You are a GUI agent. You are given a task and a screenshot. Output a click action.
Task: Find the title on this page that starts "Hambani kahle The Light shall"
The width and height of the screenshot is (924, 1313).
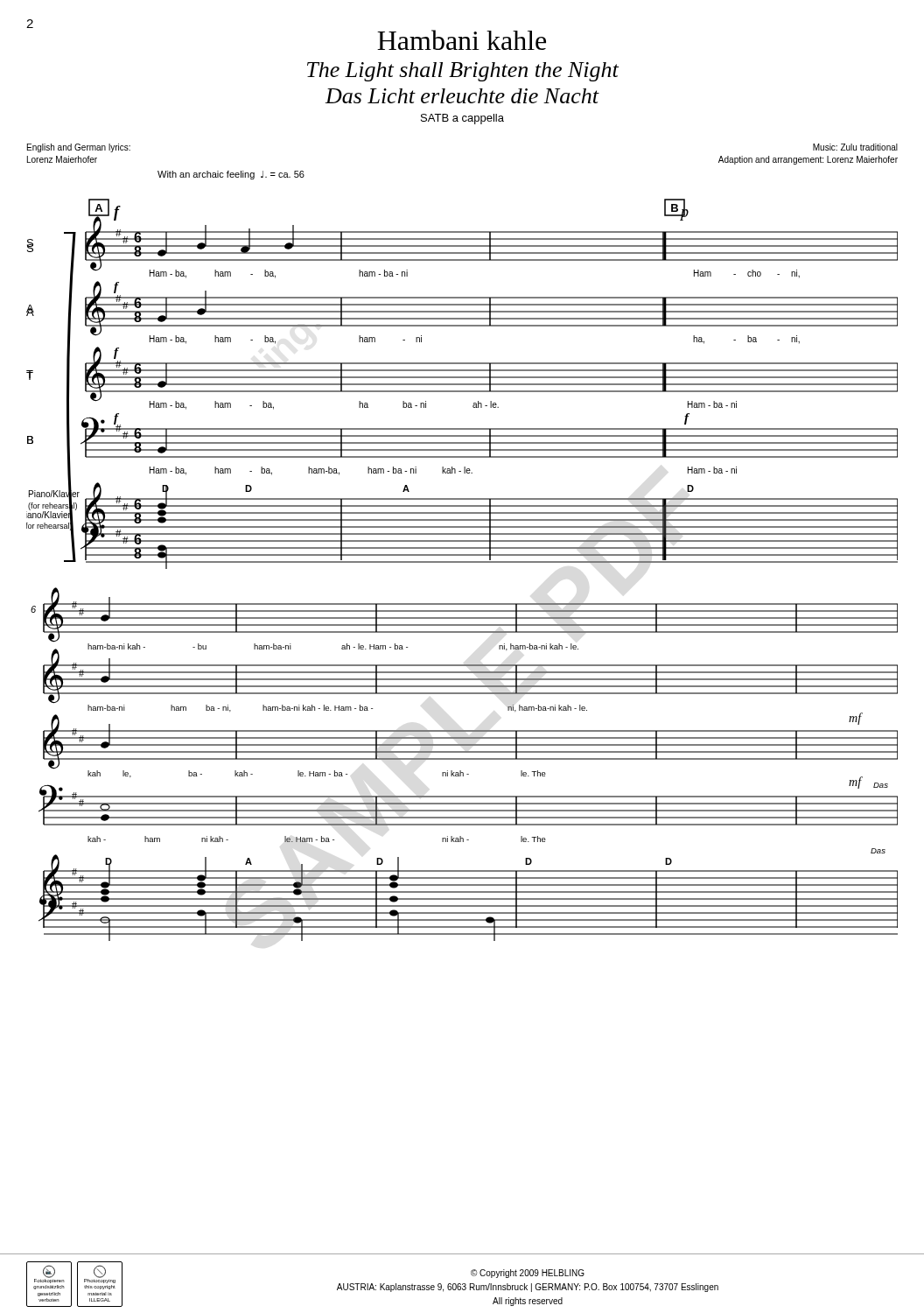[462, 74]
